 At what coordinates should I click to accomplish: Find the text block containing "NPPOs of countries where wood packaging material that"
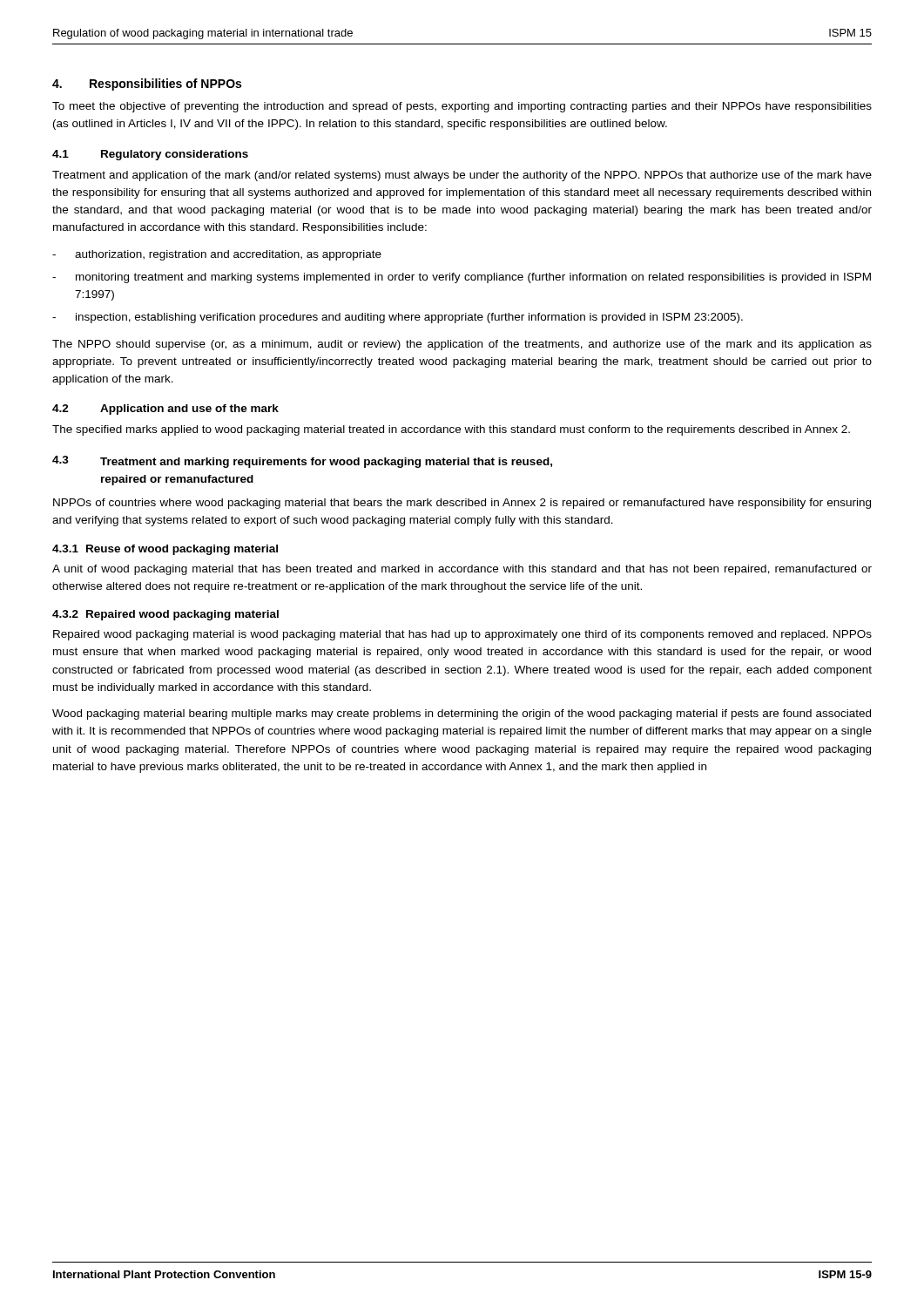(462, 512)
